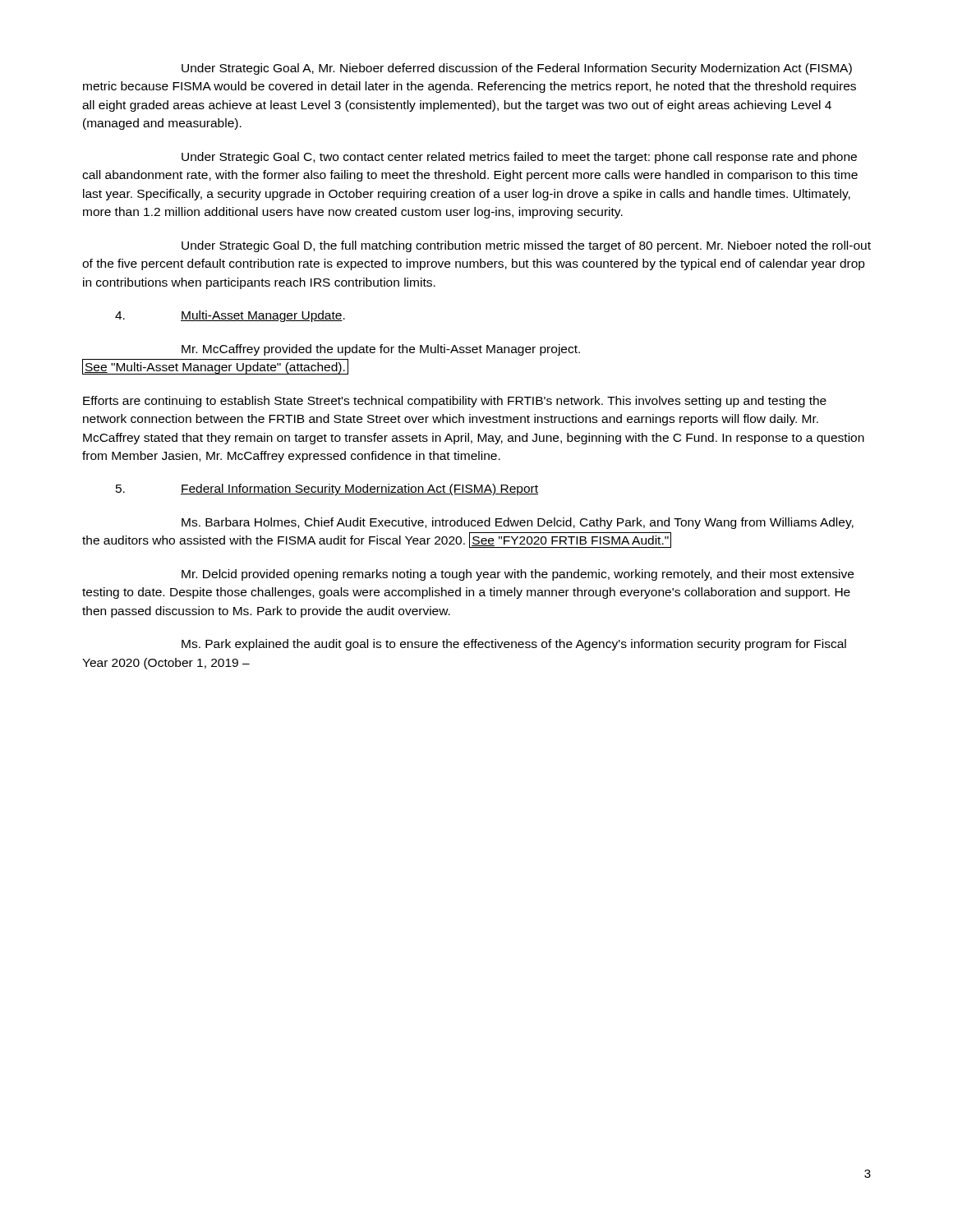Locate the passage starting "Under Strategic Goal C,"
This screenshot has height=1232, width=953.
[470, 184]
